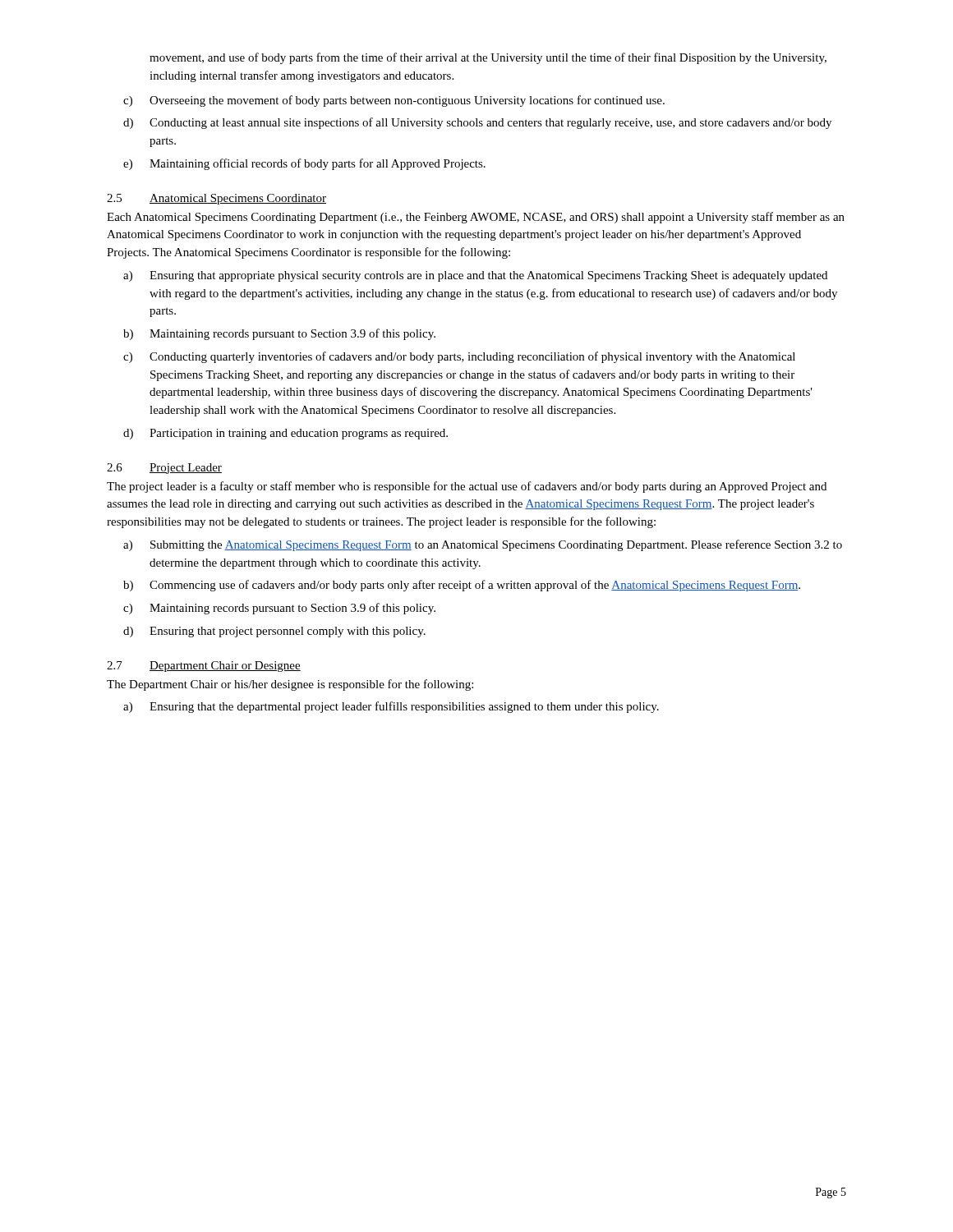Find the region starting "b) Commencing use of"
953x1232 pixels.
(476, 586)
